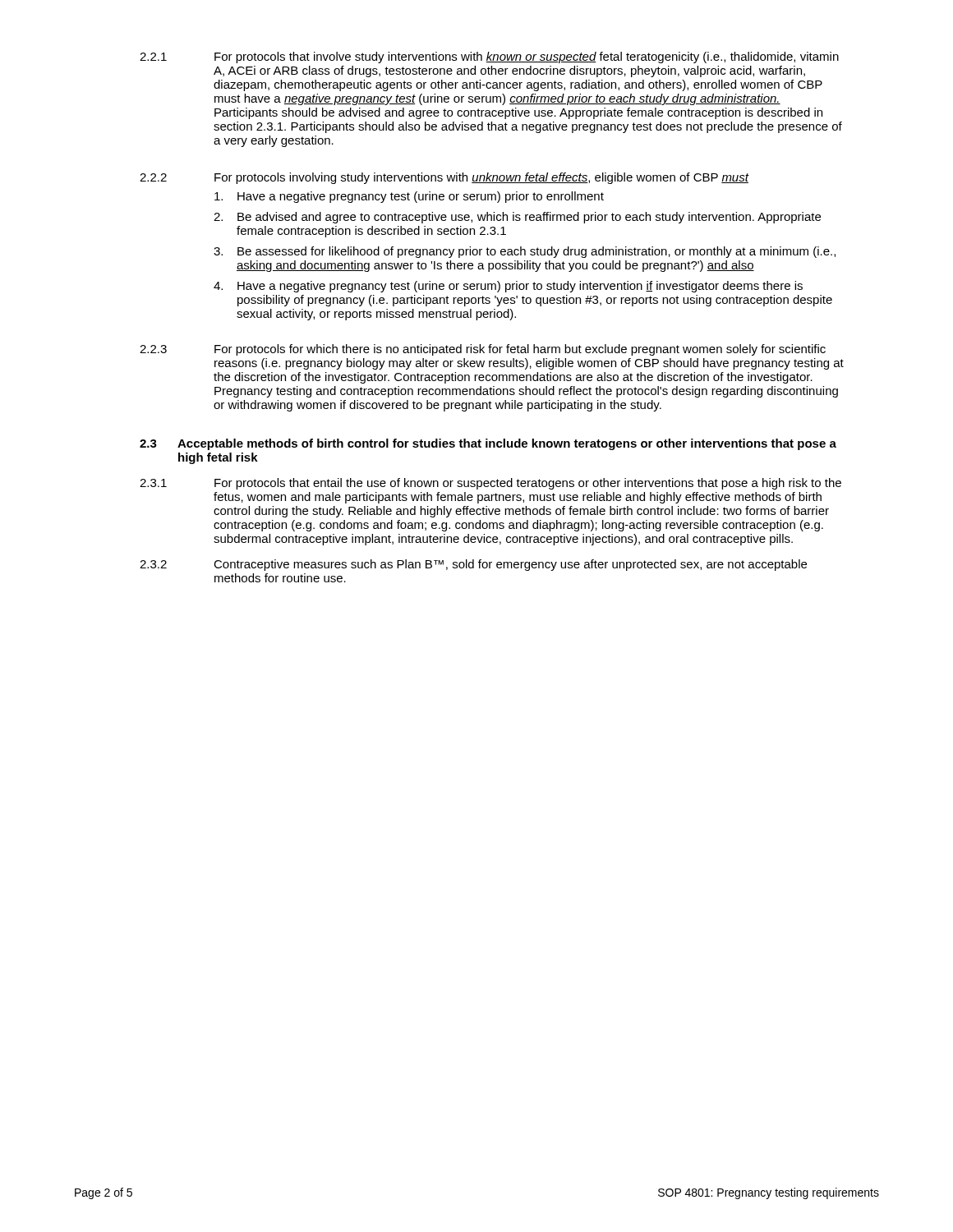Select the list item with the text "2.2.1 For protocols"
Viewport: 953px width, 1232px height.
pyautogui.click(x=493, y=98)
